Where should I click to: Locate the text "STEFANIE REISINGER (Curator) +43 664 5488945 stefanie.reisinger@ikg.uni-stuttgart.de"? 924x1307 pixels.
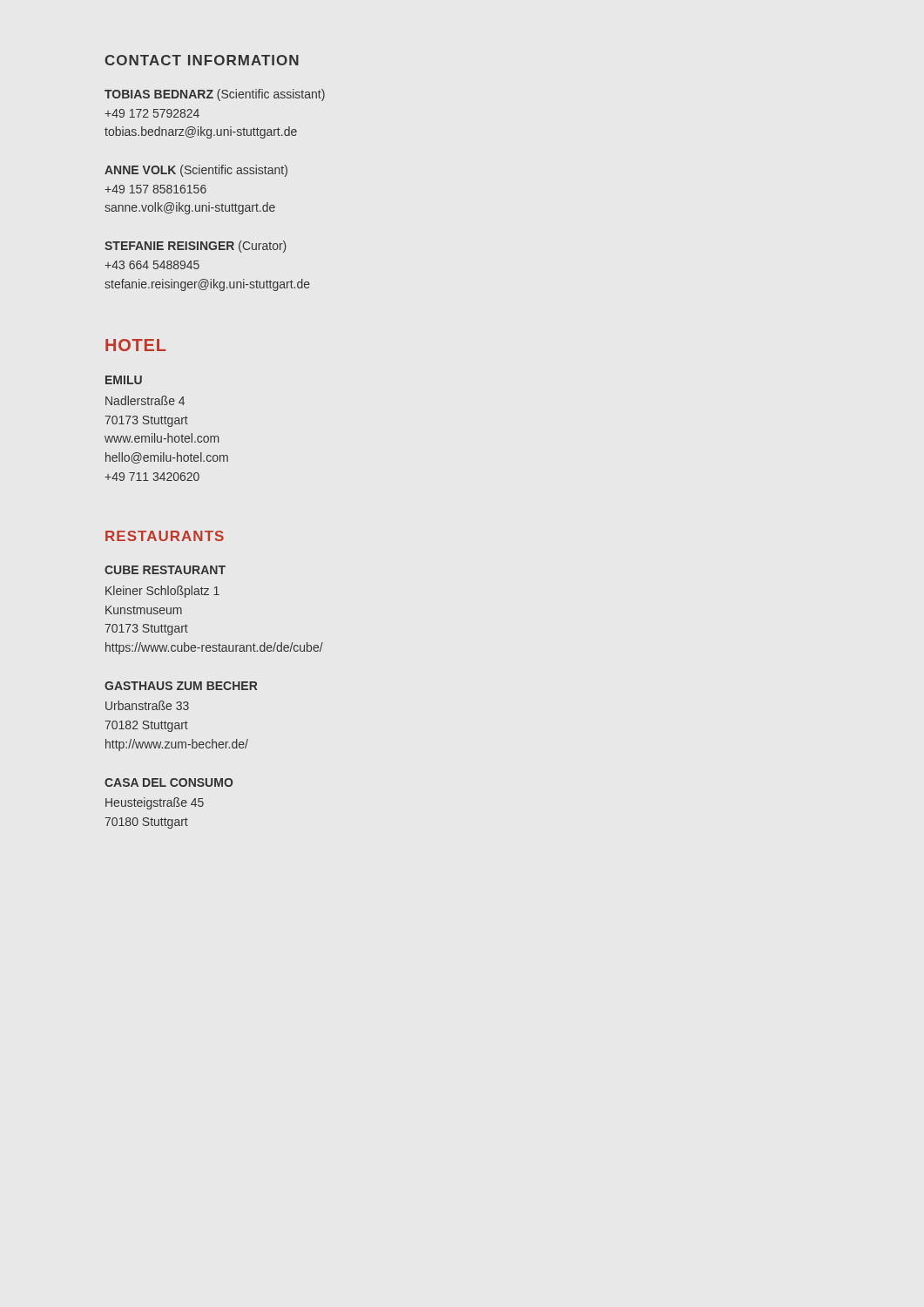pos(207,265)
